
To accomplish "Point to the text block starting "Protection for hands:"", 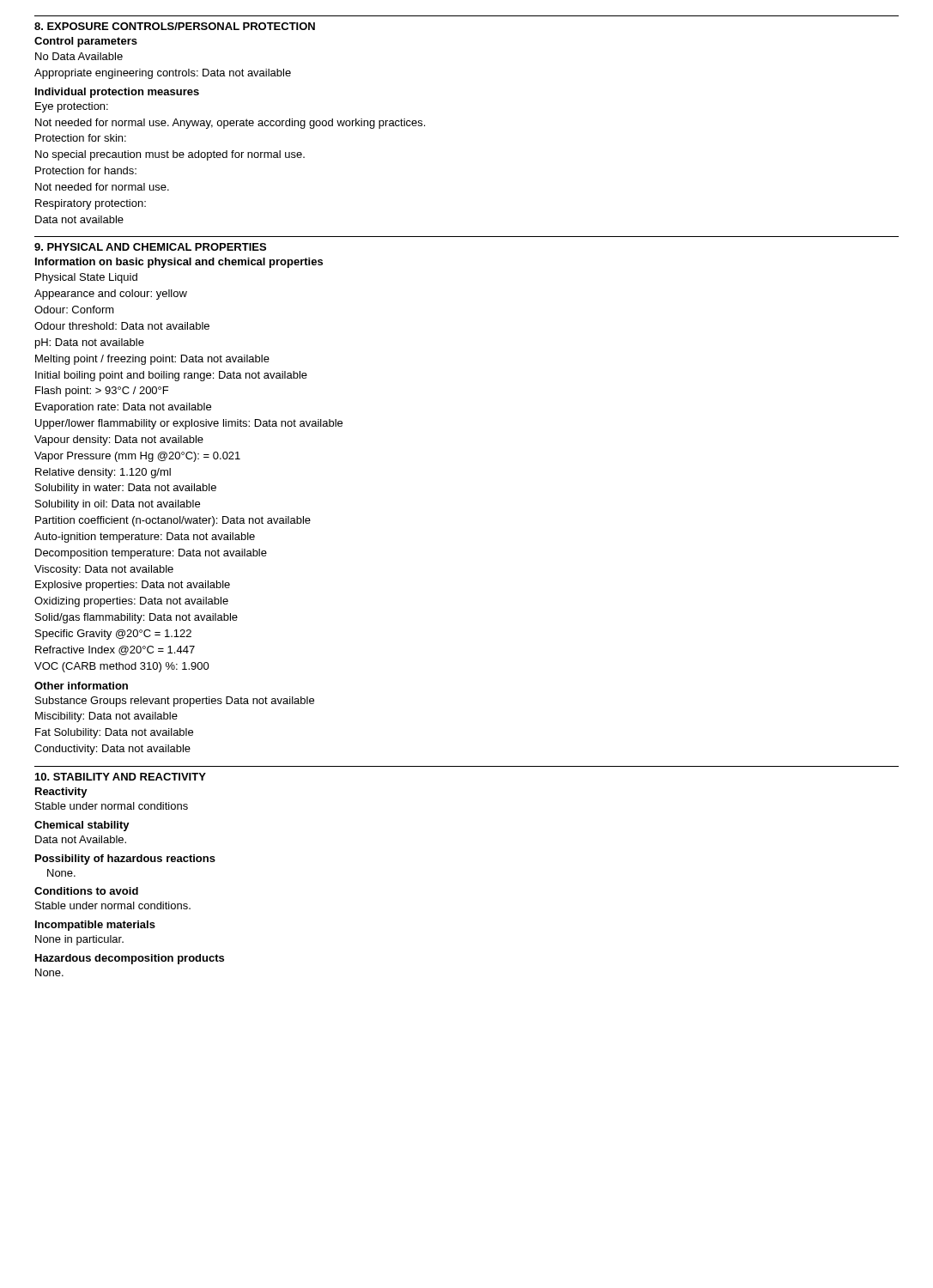I will [86, 171].
